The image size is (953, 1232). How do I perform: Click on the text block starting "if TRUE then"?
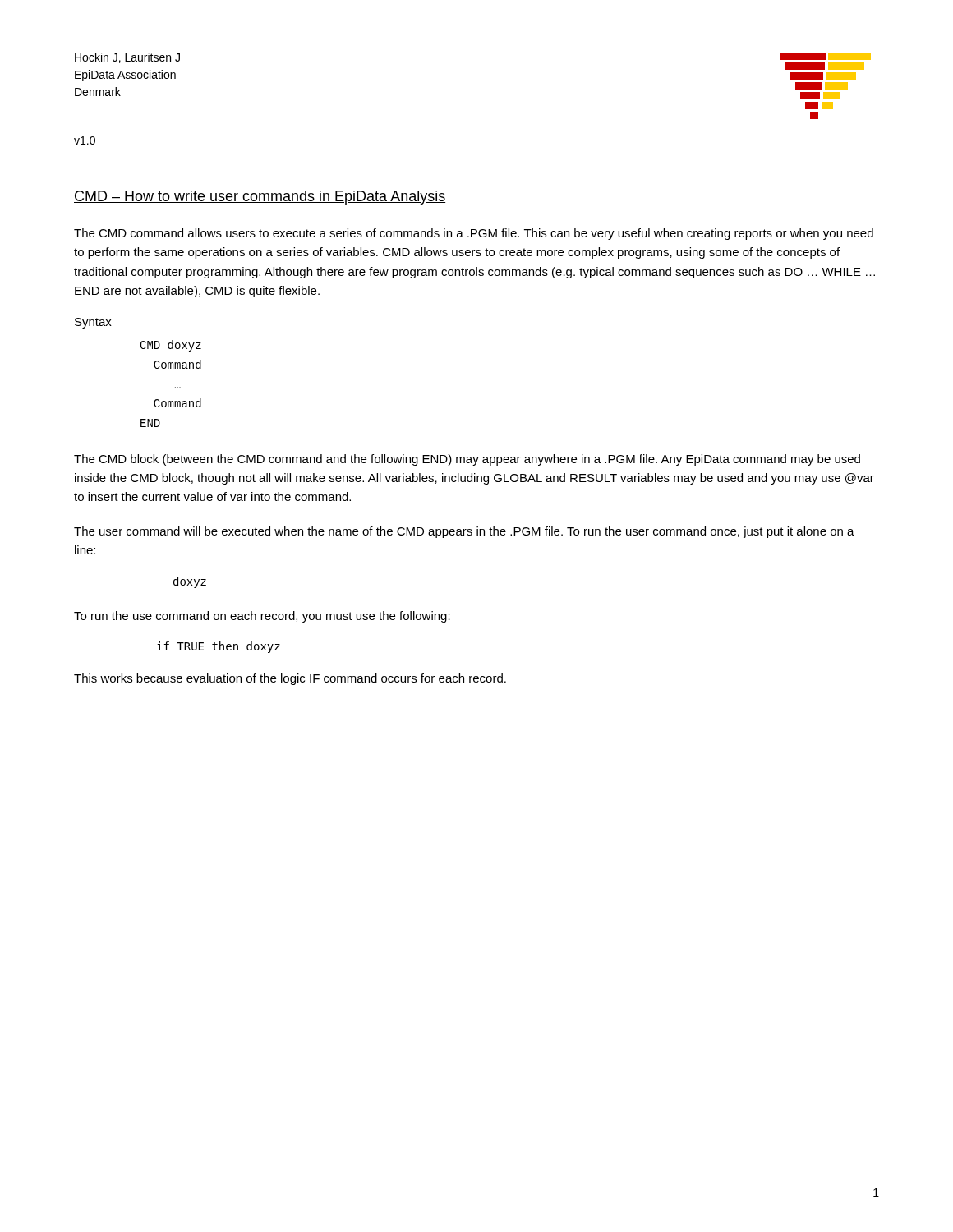[218, 647]
